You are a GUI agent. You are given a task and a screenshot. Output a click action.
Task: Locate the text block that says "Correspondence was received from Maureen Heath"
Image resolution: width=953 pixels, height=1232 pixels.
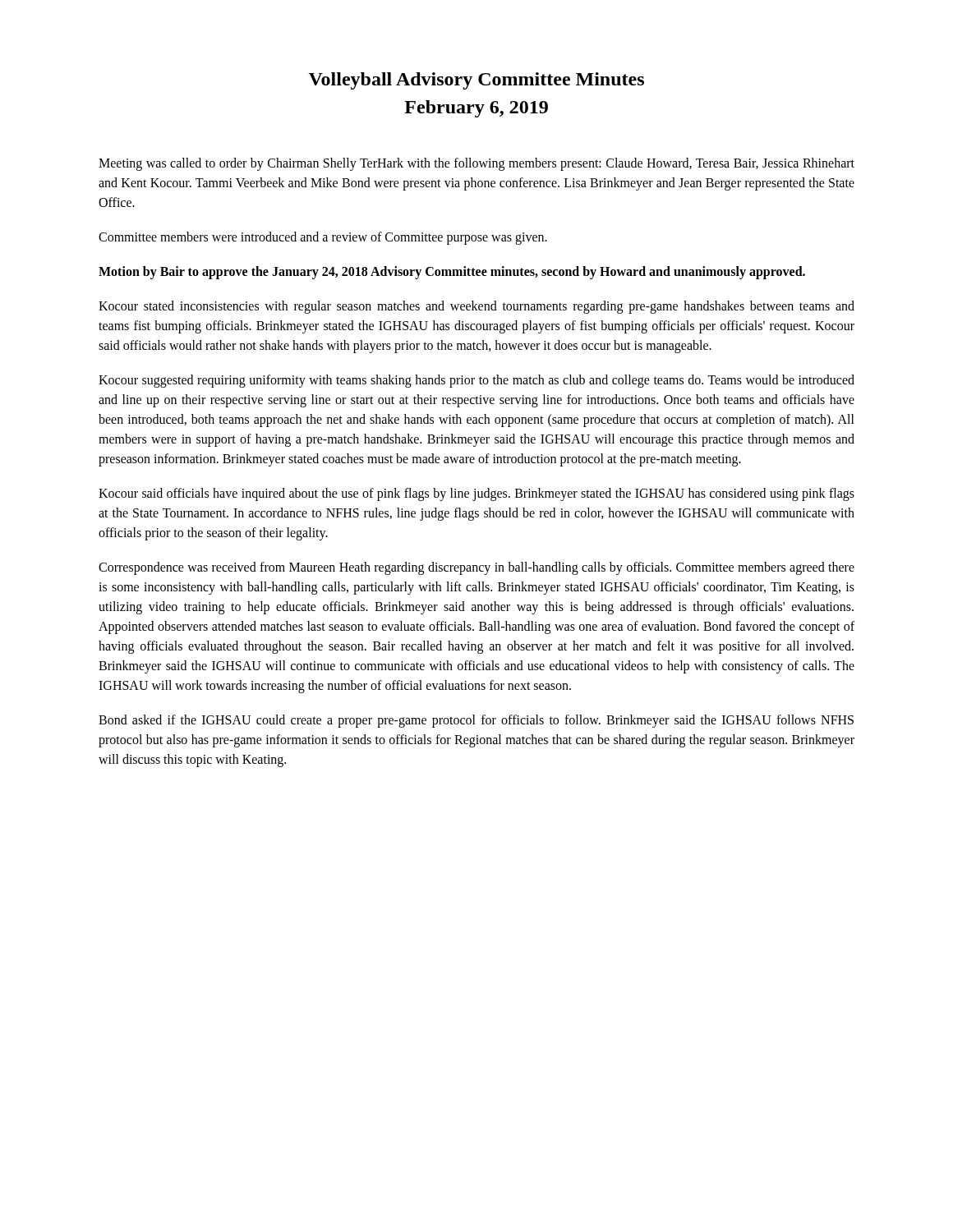[x=476, y=626]
